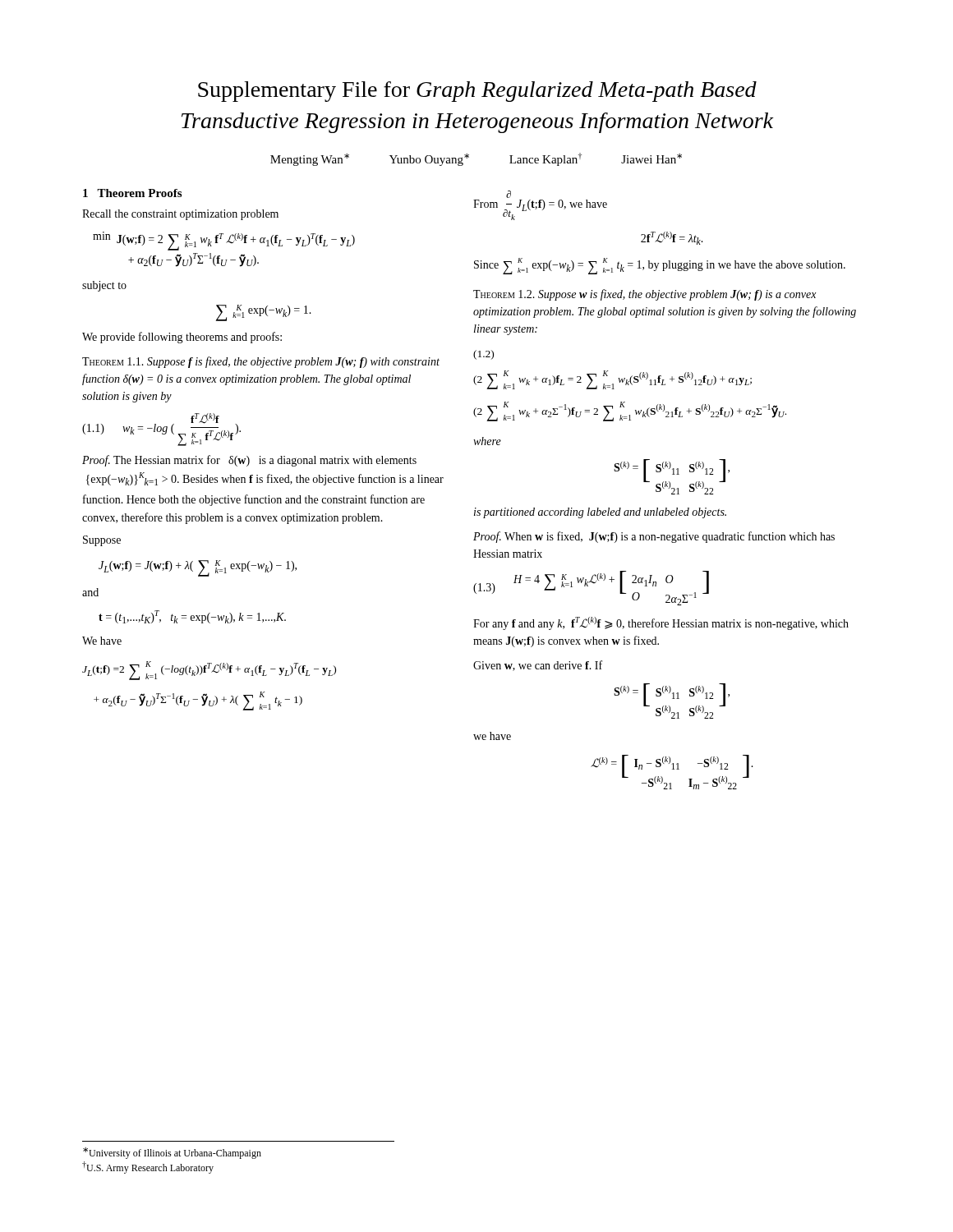Click on the passage starting "For any f and"
Screen dimensions: 1232x953
661,631
